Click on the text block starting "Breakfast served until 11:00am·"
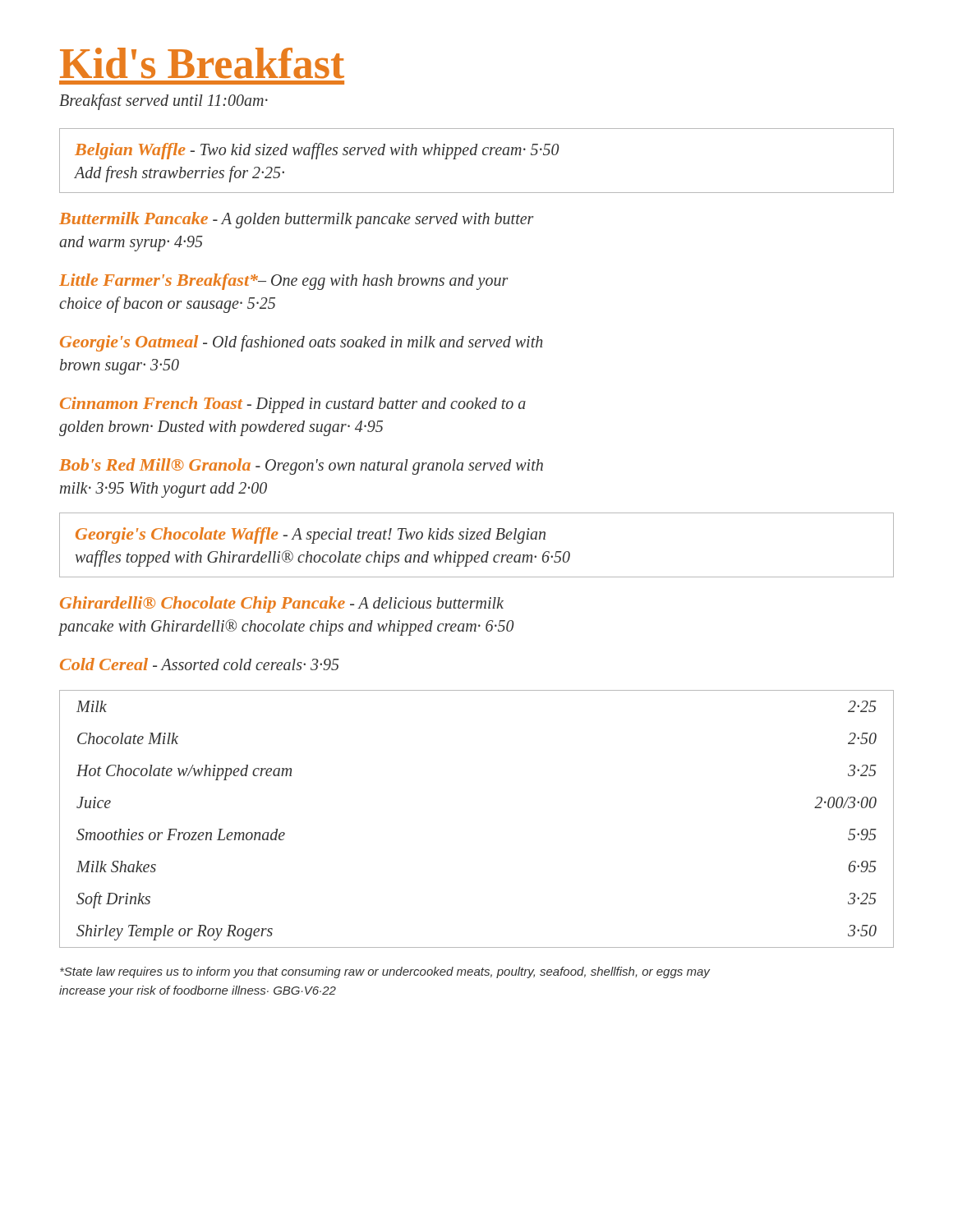 (x=164, y=101)
